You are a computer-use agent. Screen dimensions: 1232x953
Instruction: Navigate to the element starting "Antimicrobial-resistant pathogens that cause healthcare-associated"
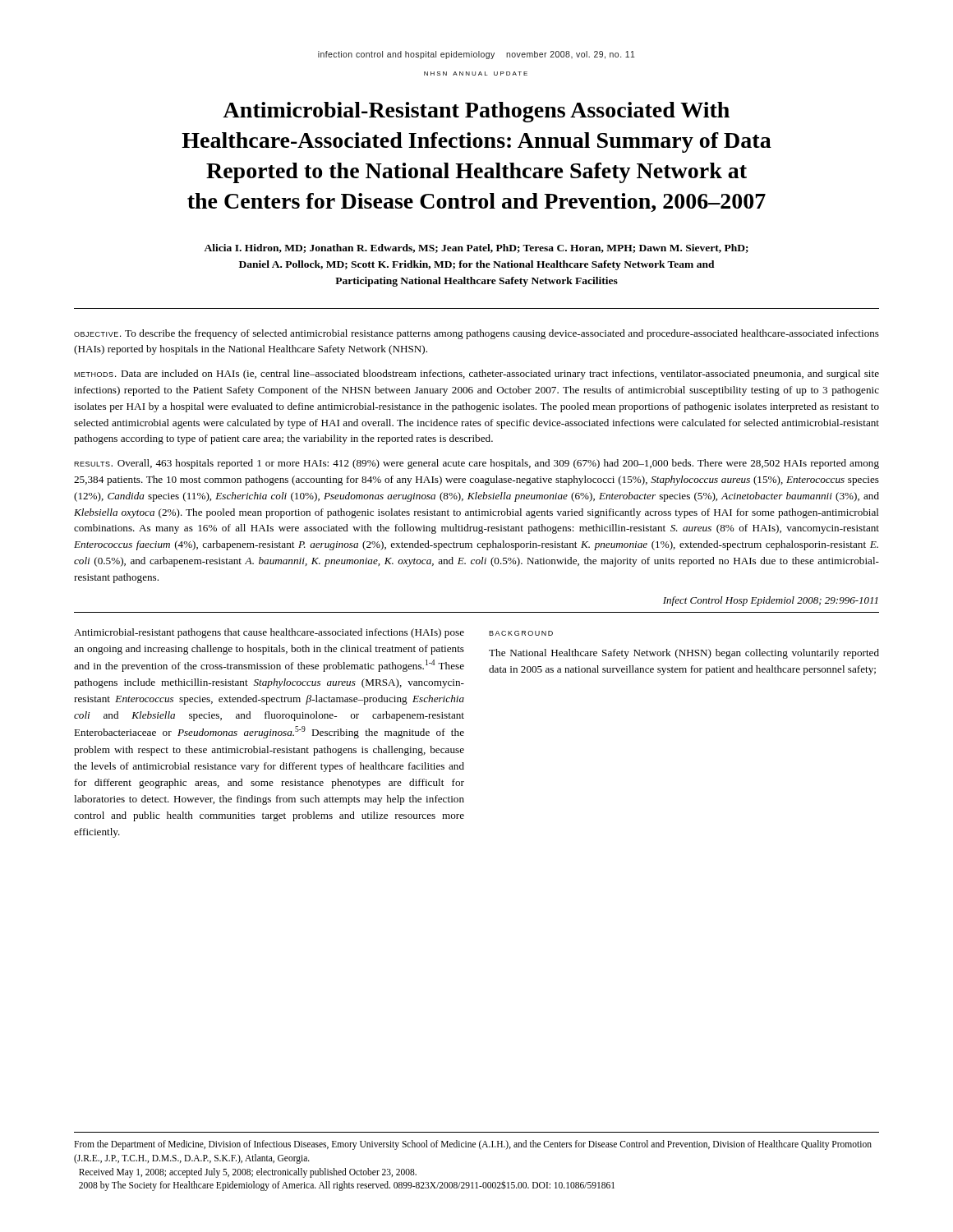[x=269, y=732]
